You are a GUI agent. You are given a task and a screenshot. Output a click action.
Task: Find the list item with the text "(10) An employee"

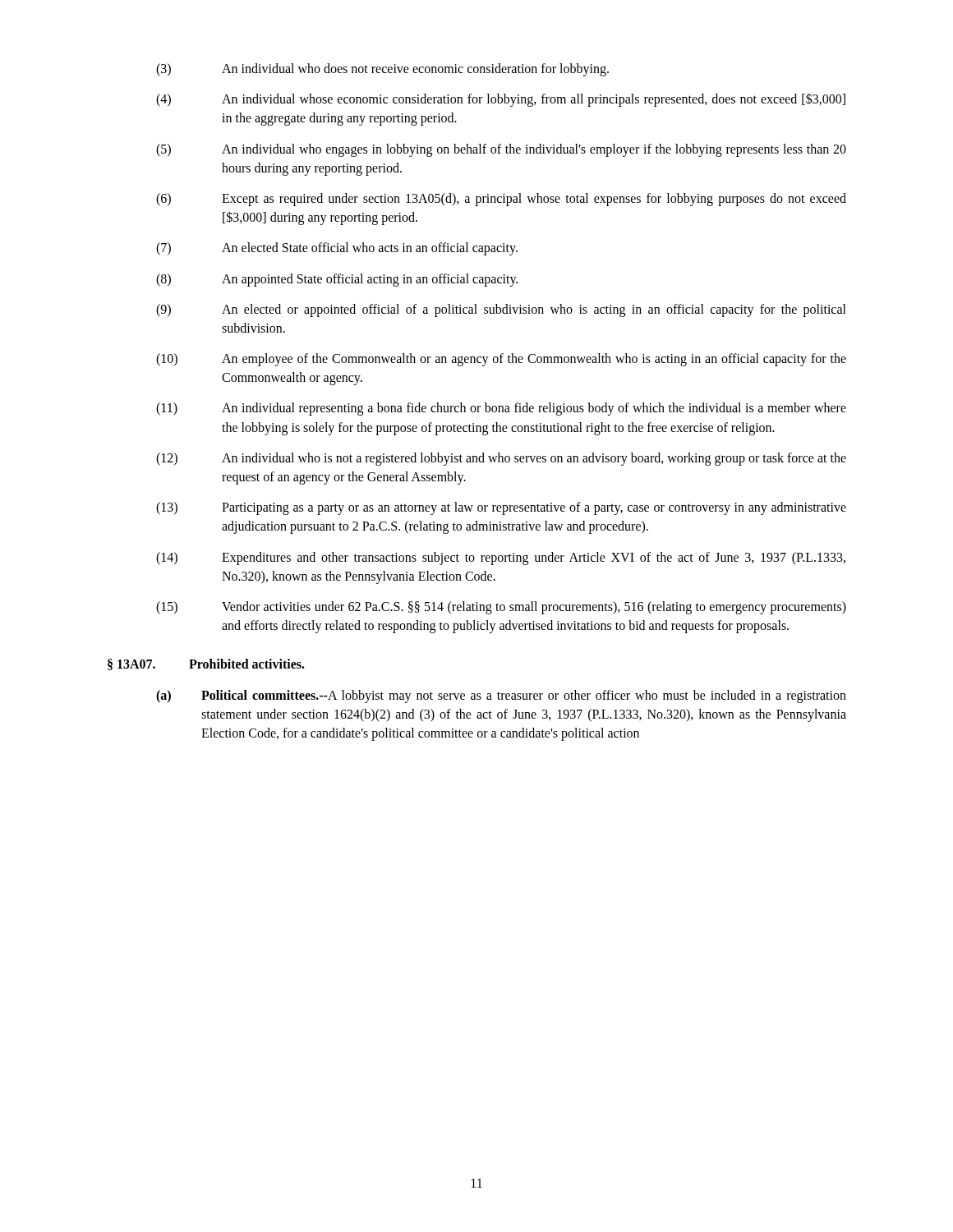pos(476,368)
